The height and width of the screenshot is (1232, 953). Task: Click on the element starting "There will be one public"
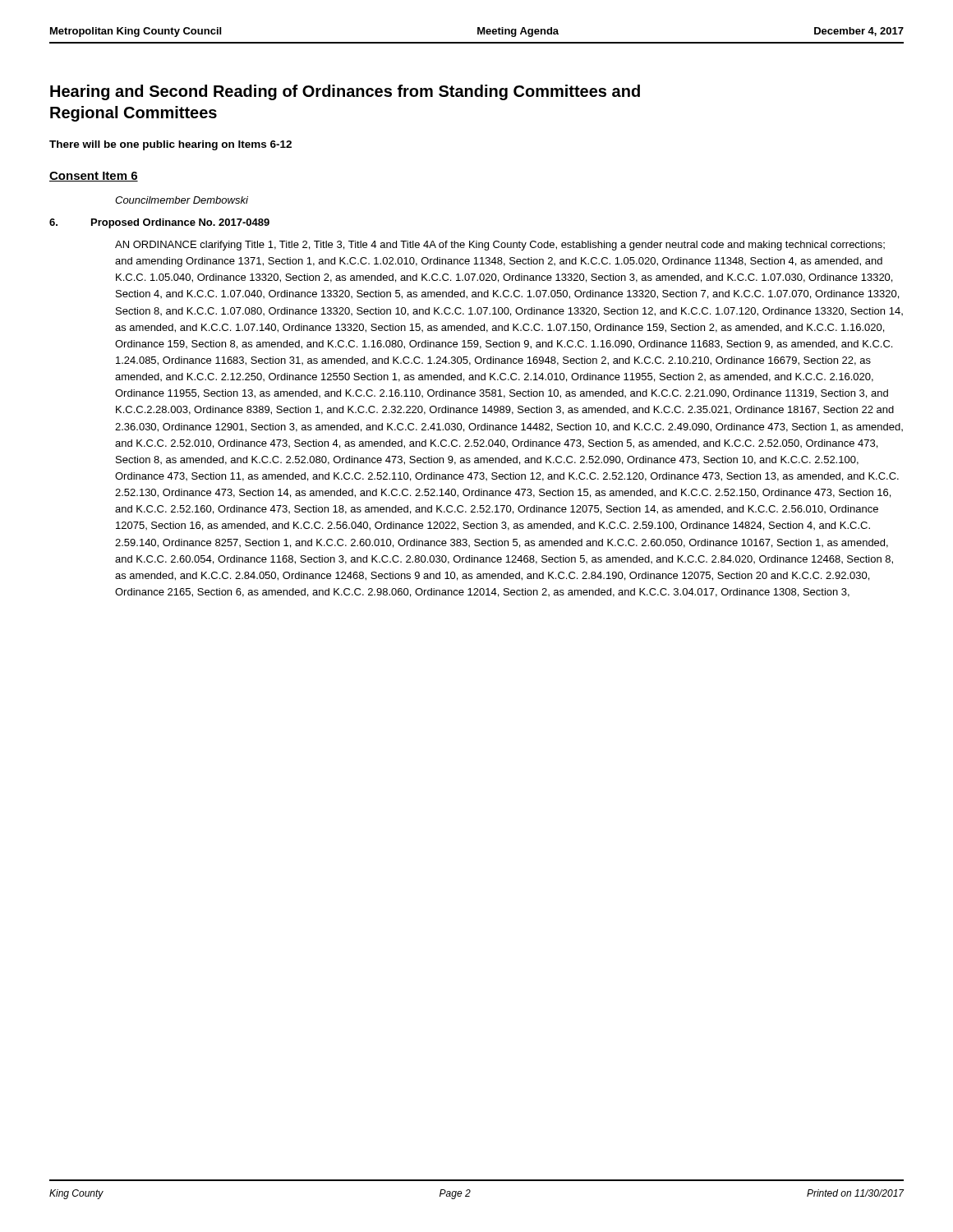tap(171, 144)
